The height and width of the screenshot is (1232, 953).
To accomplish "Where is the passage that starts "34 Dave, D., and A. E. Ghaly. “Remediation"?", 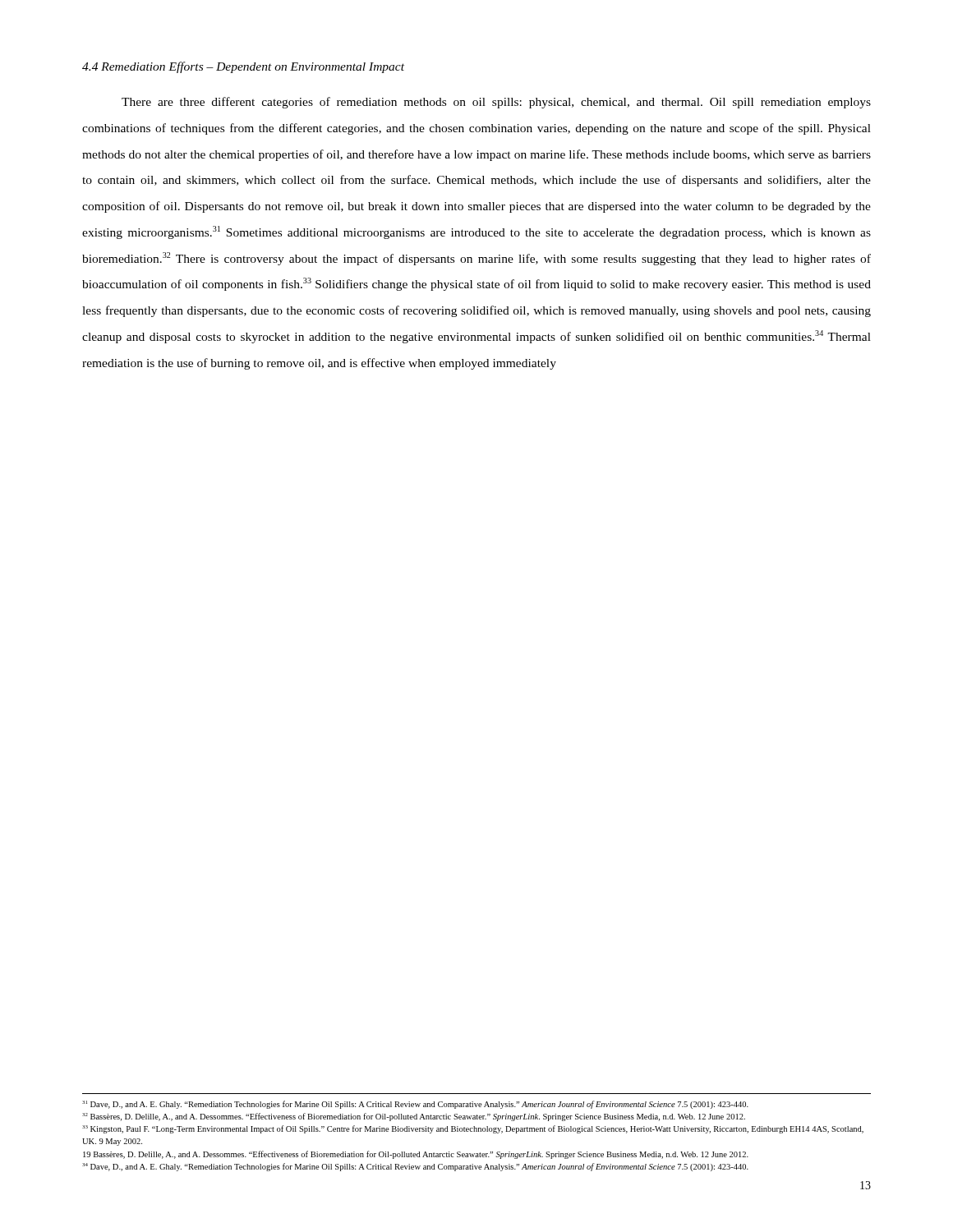I will click(415, 1166).
